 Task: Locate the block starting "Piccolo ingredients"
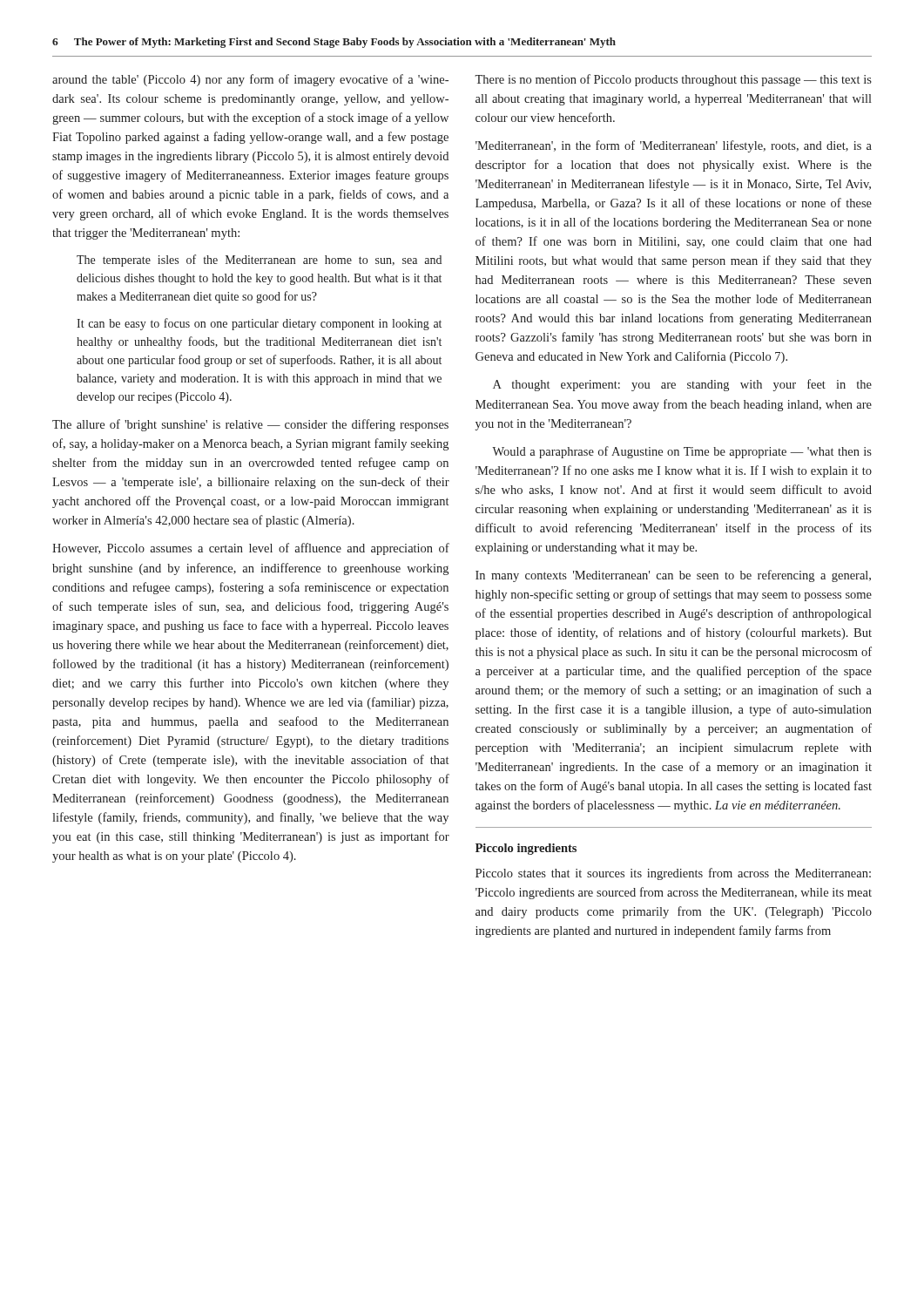526,848
